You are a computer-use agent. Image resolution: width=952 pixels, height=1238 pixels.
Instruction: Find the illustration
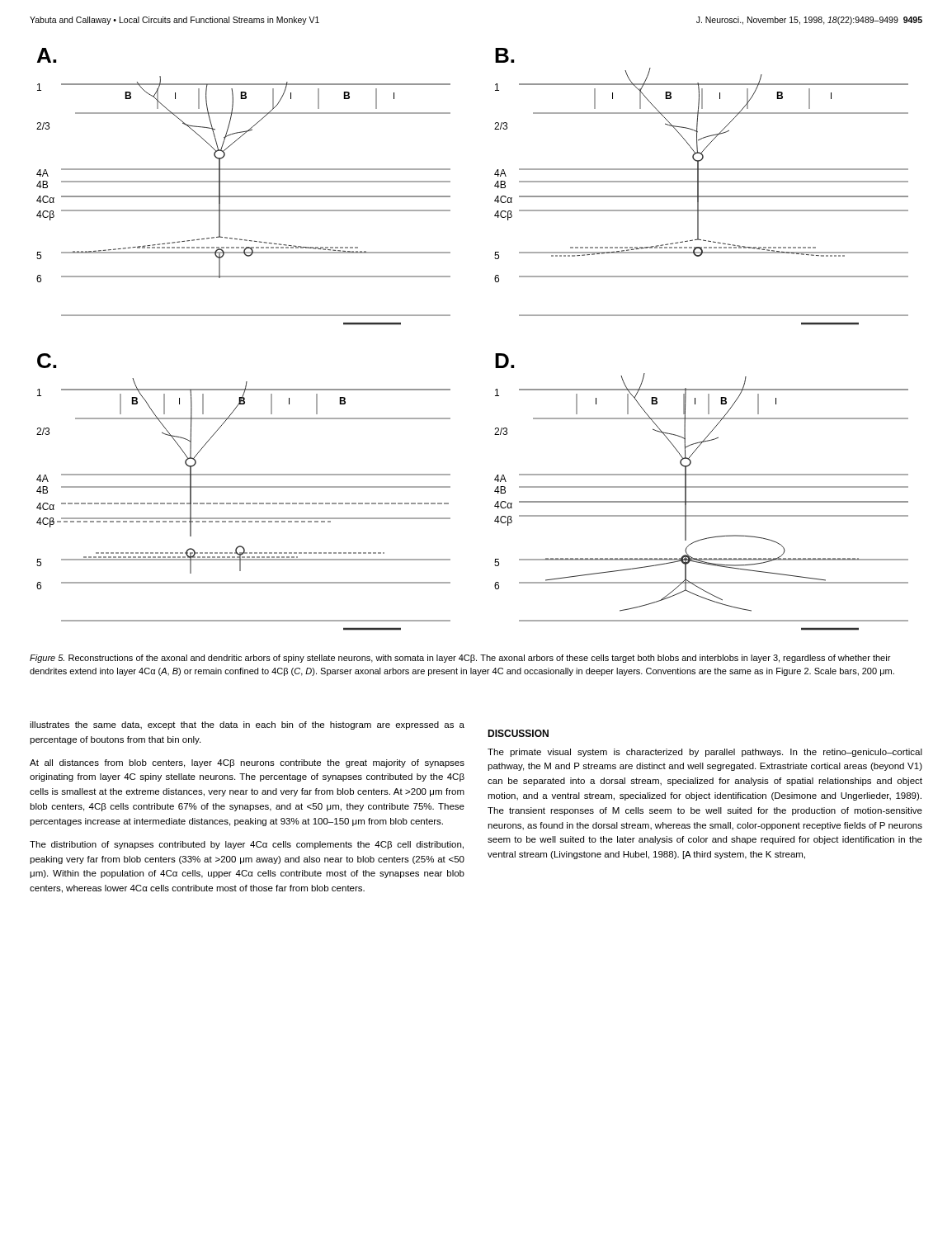tap(476, 340)
